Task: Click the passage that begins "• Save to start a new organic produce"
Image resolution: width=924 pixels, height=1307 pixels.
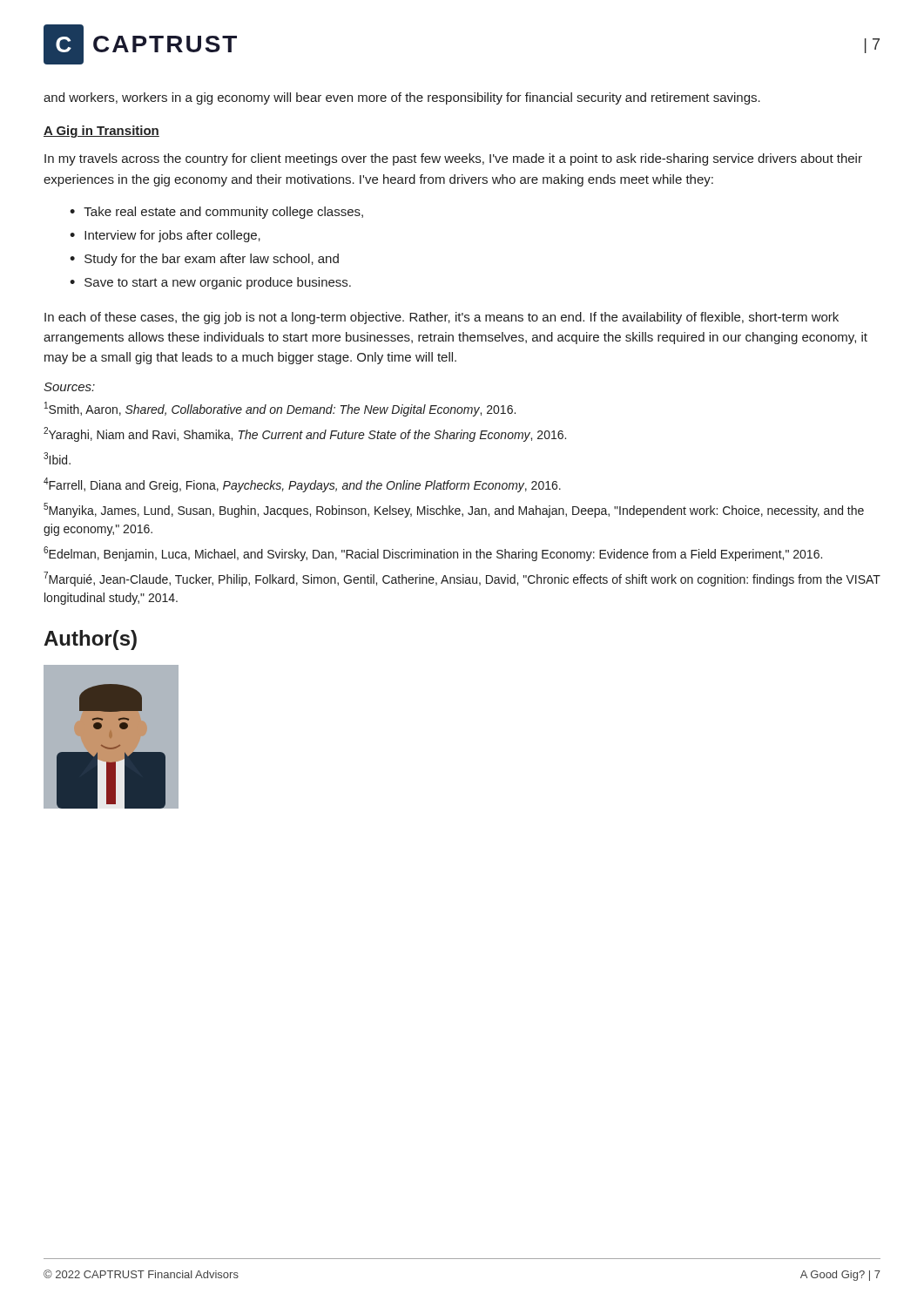Action: pyautogui.click(x=211, y=283)
